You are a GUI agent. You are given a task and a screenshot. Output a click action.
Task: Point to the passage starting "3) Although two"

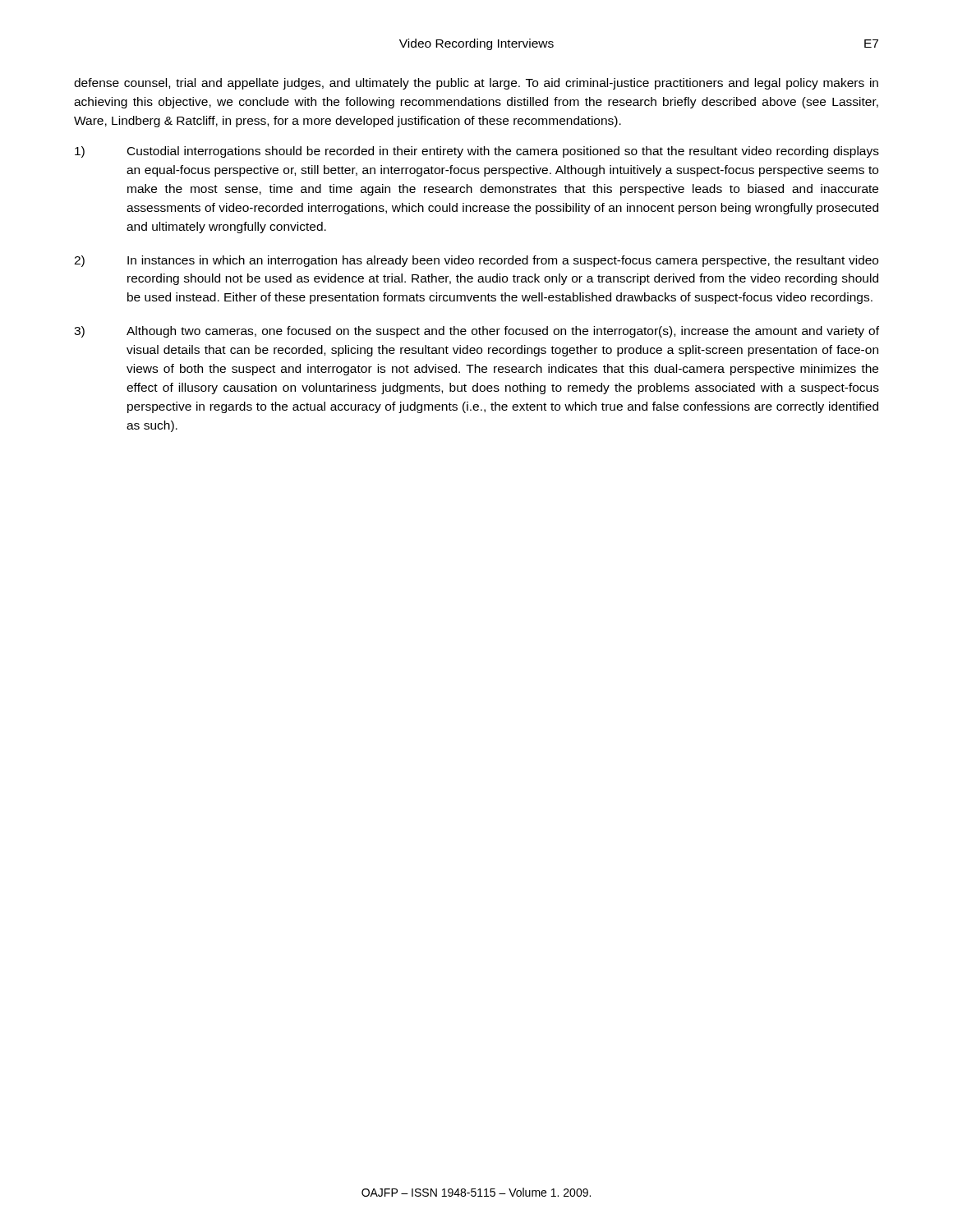pos(476,379)
